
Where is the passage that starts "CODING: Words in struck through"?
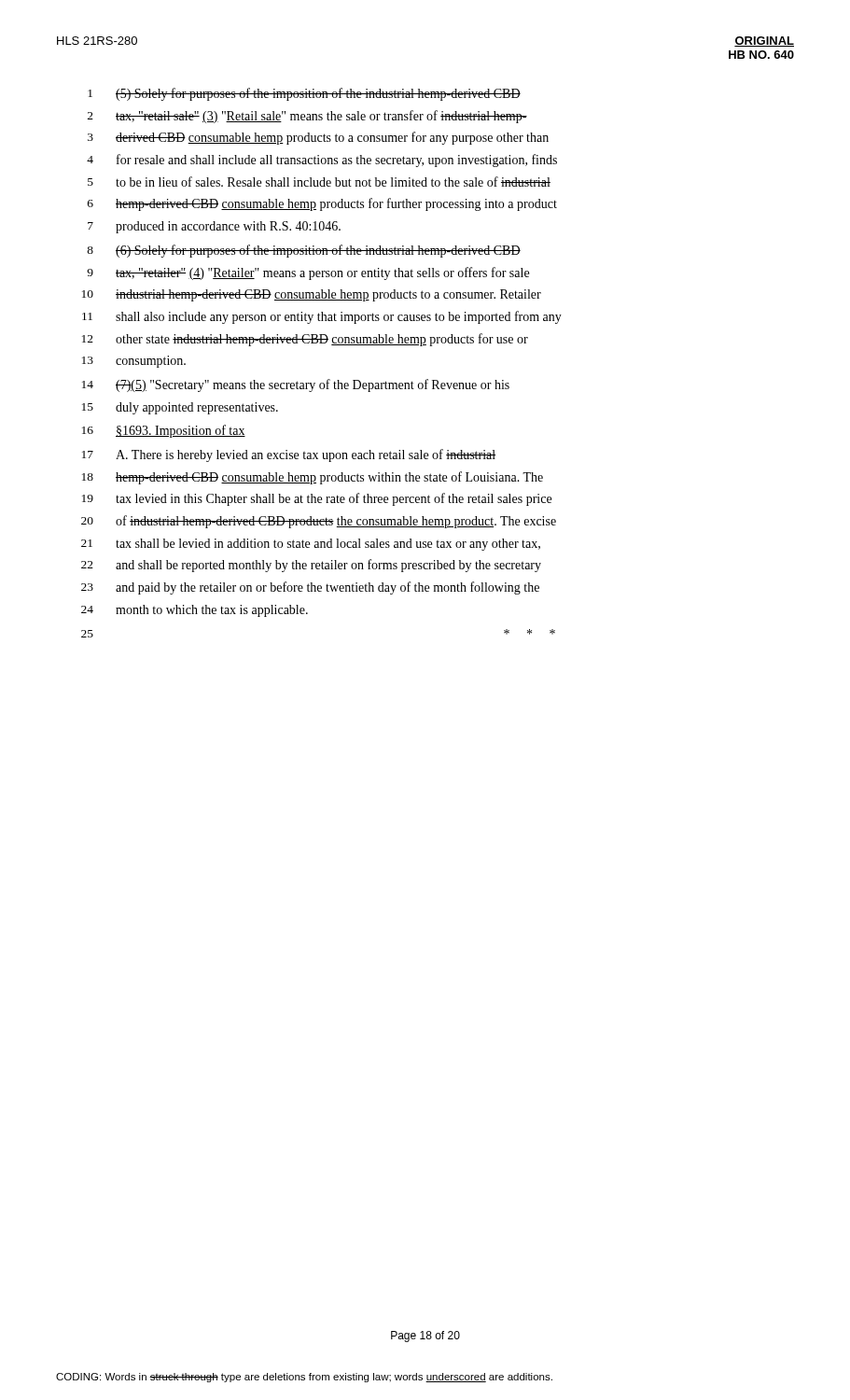(305, 1377)
